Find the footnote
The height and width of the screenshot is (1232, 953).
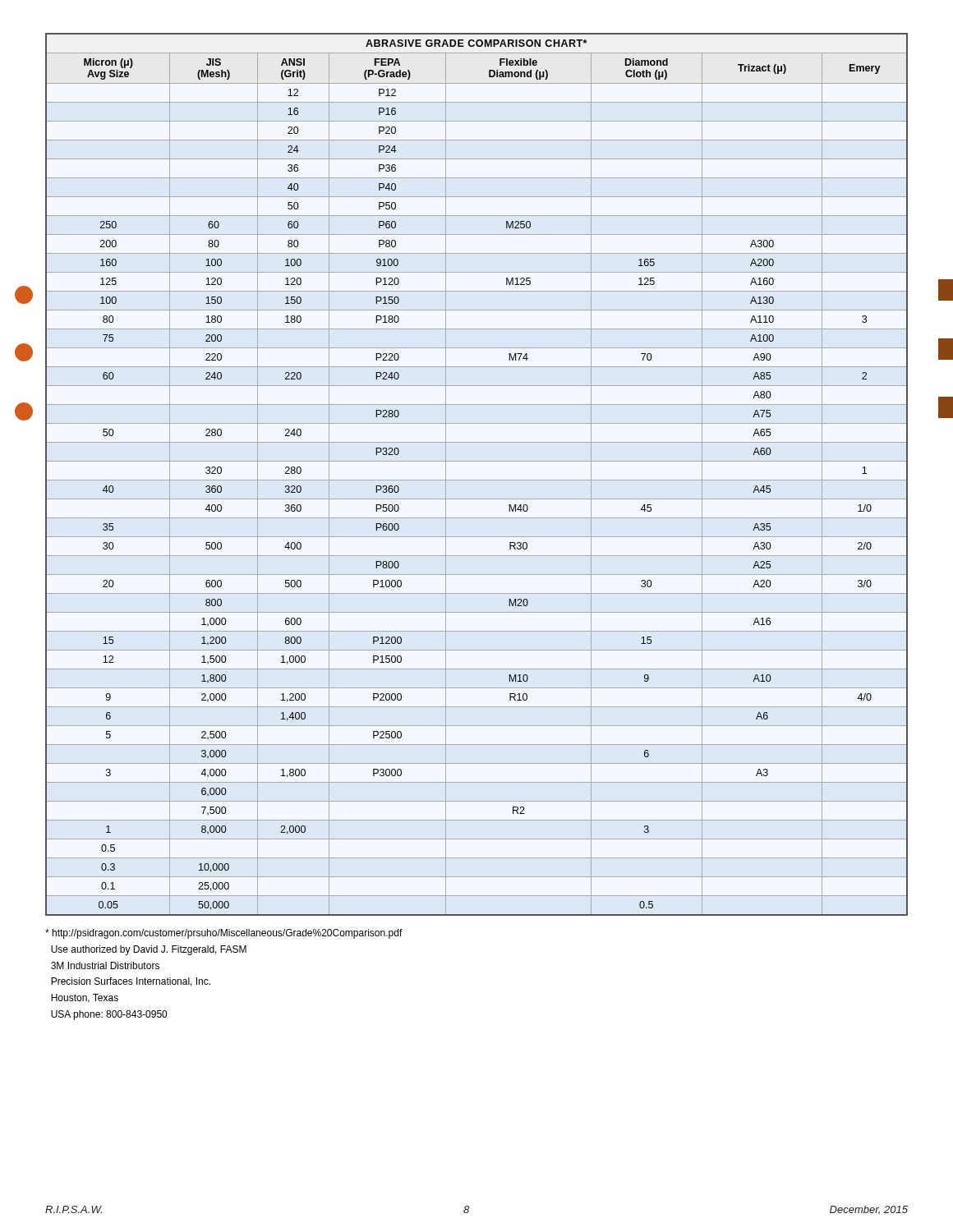pyautogui.click(x=224, y=974)
